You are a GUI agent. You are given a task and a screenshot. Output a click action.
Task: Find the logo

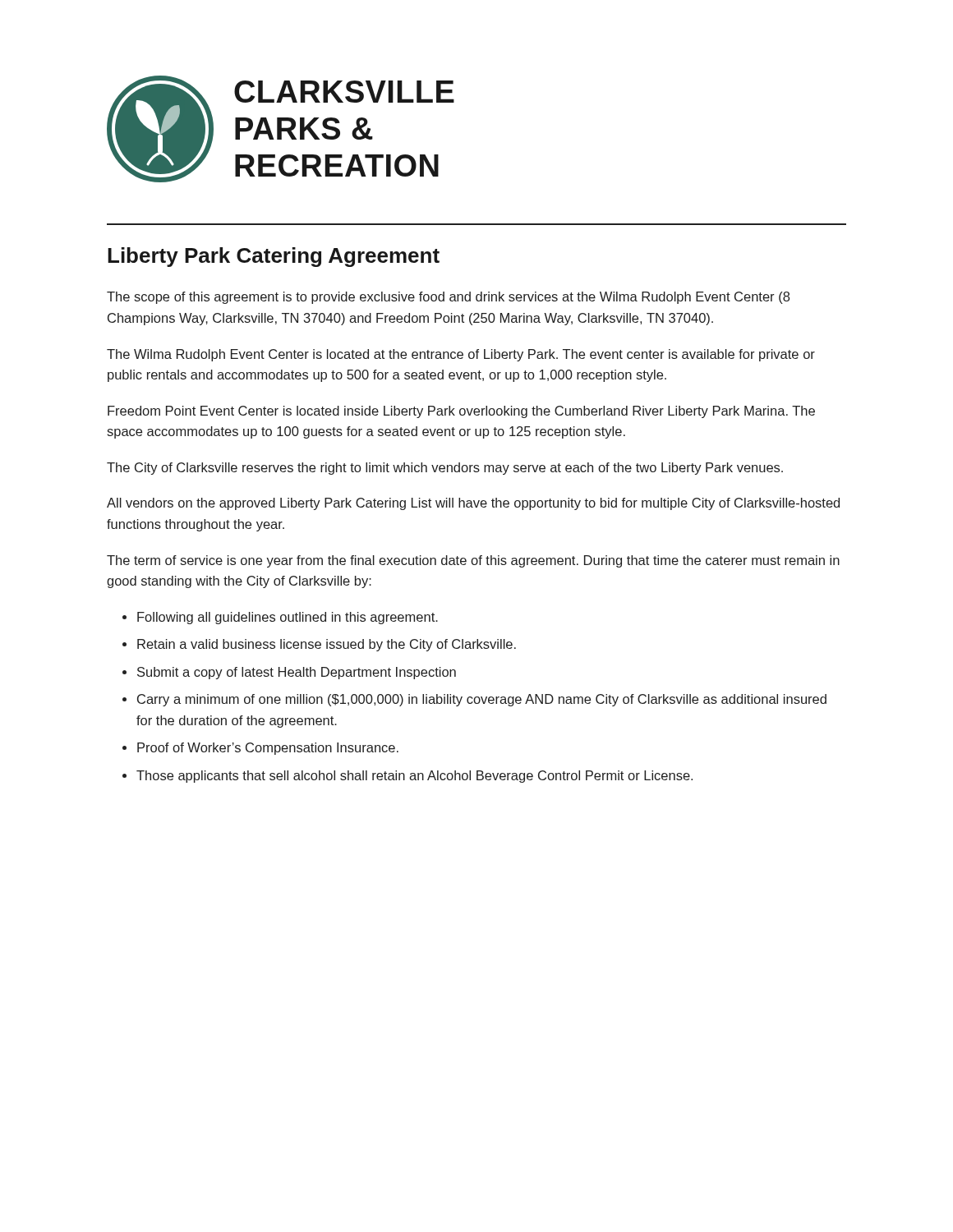[x=476, y=129]
